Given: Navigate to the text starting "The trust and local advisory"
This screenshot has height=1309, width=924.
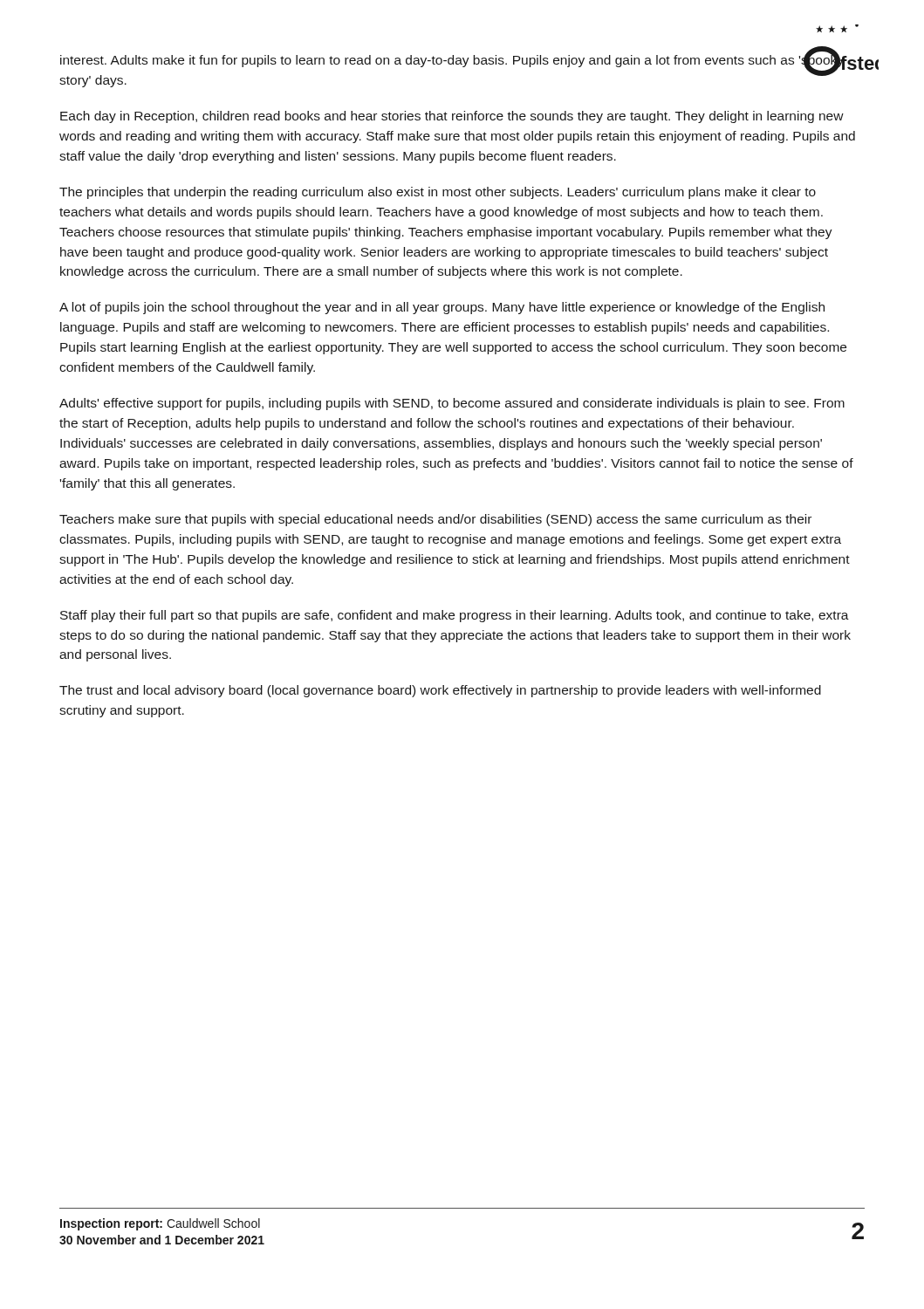Looking at the screenshot, I should click(440, 700).
